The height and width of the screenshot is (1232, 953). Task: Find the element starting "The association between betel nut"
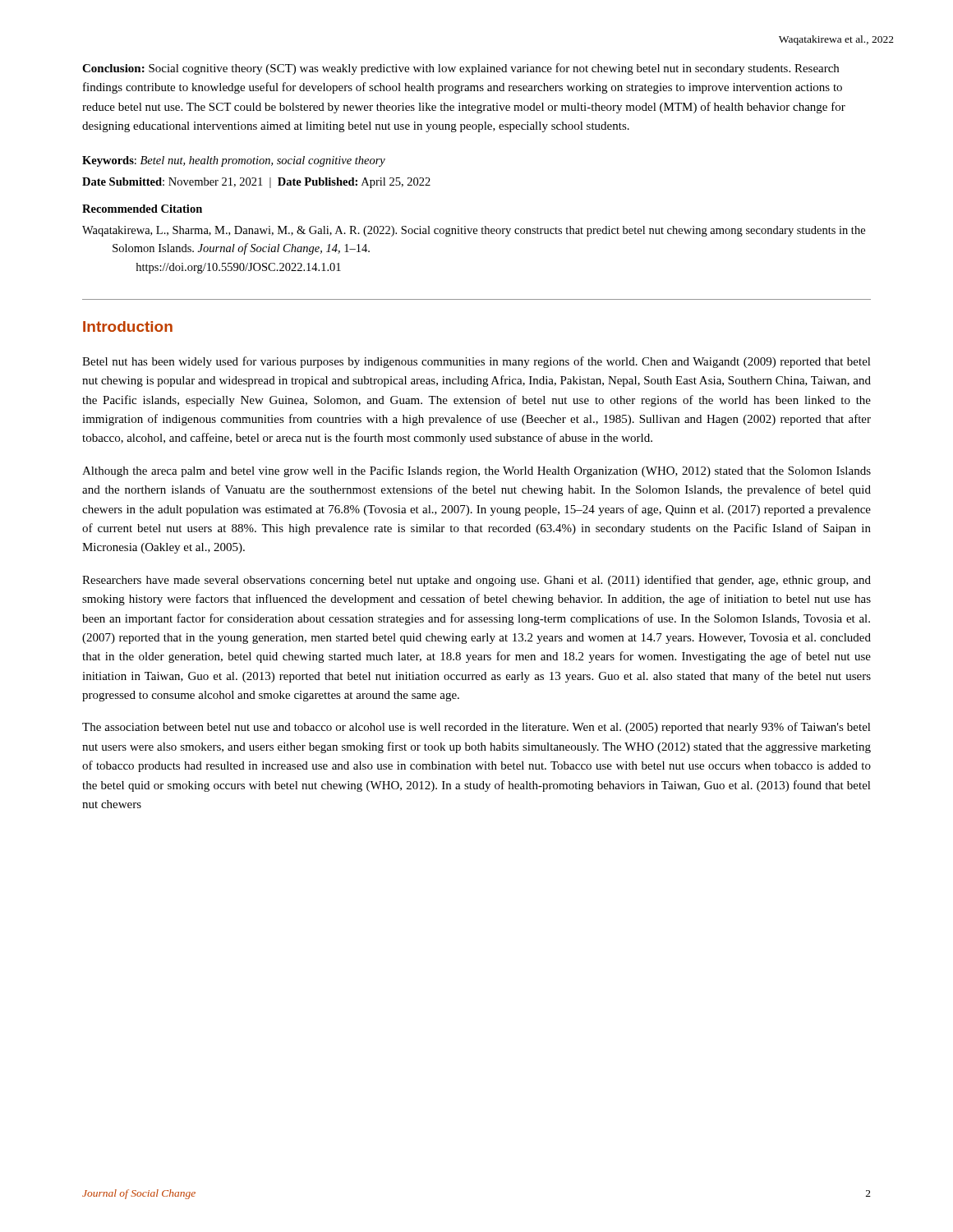tap(476, 766)
